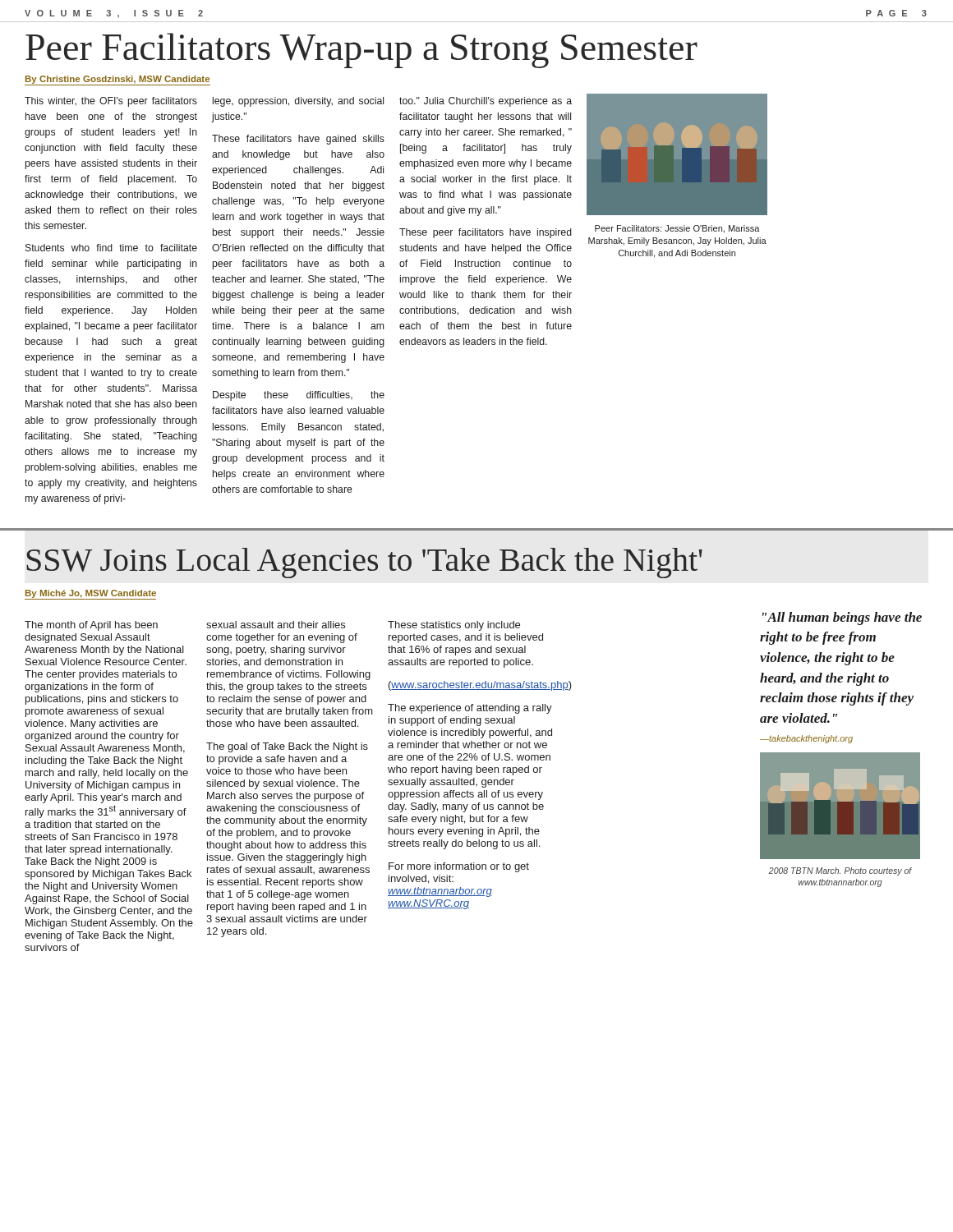
Task: Navigate to the element starting "lege, oppression, diversity, and social justice." These"
Action: 298,295
